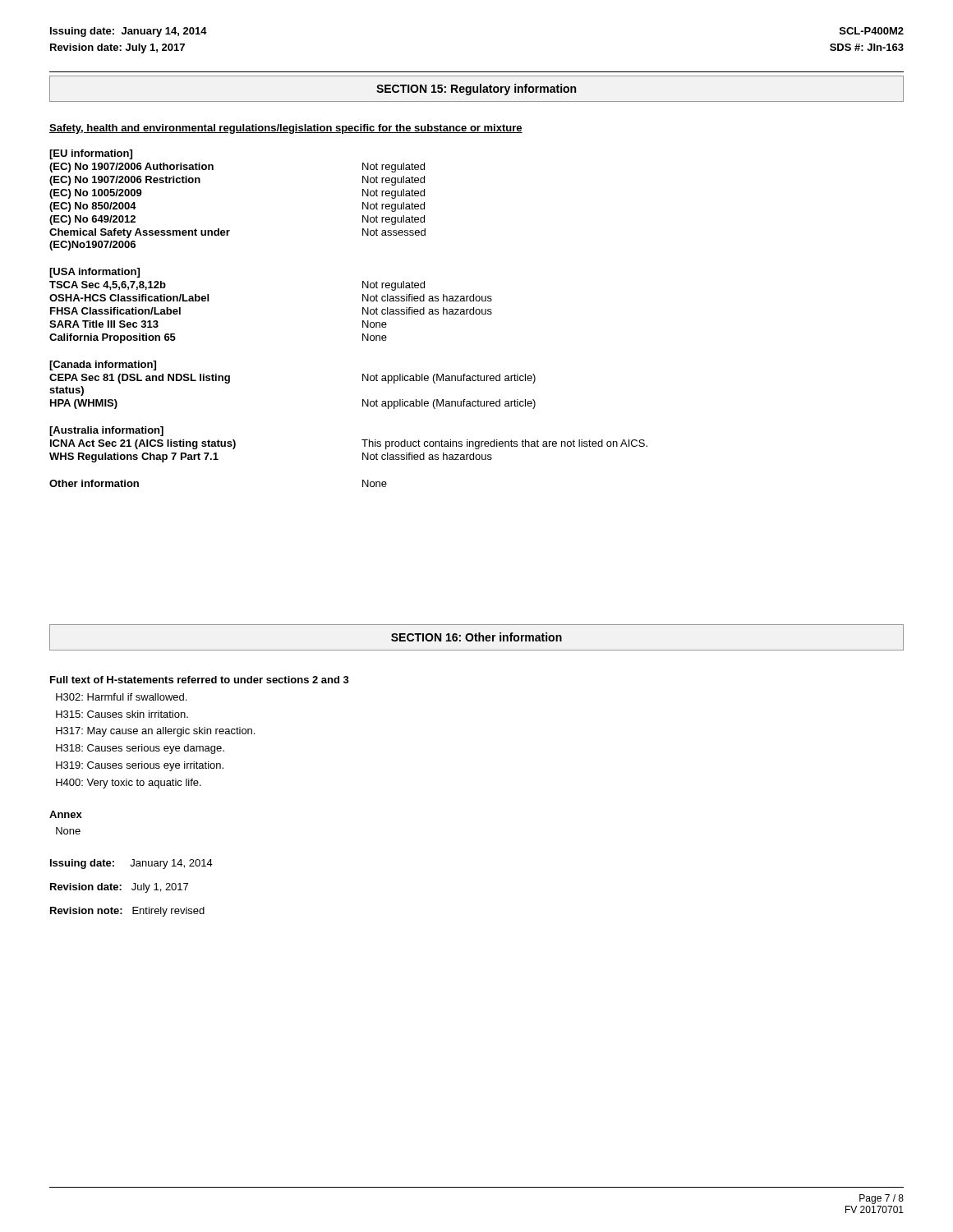Where is the passage that starts "[USA information] TSCA Sec 4,5,6,7,8,12bNot regulated OSHA-HCS Classification/LabelNot"?
The width and height of the screenshot is (953, 1232).
pos(476,304)
